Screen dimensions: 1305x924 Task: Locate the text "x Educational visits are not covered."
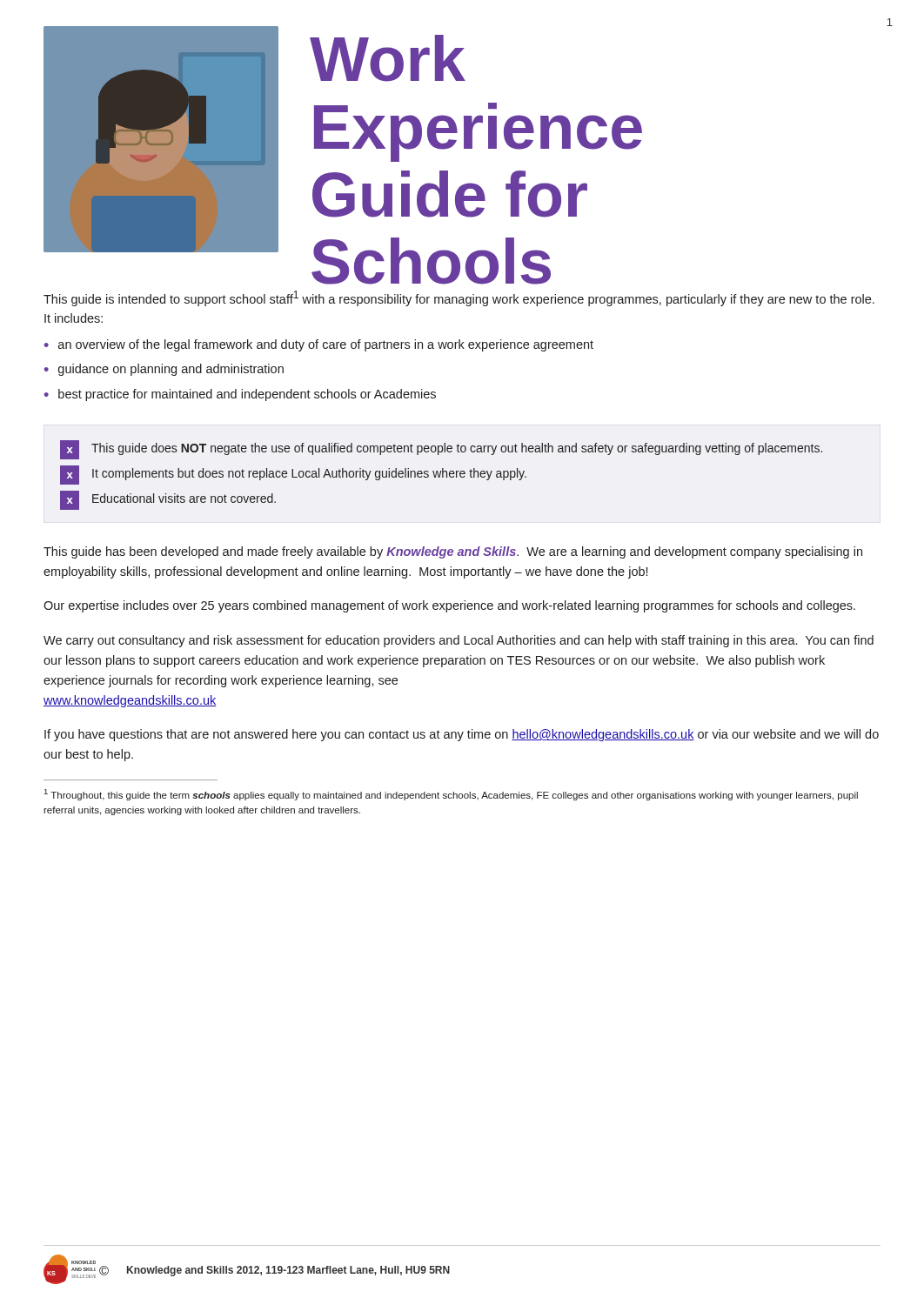click(168, 500)
